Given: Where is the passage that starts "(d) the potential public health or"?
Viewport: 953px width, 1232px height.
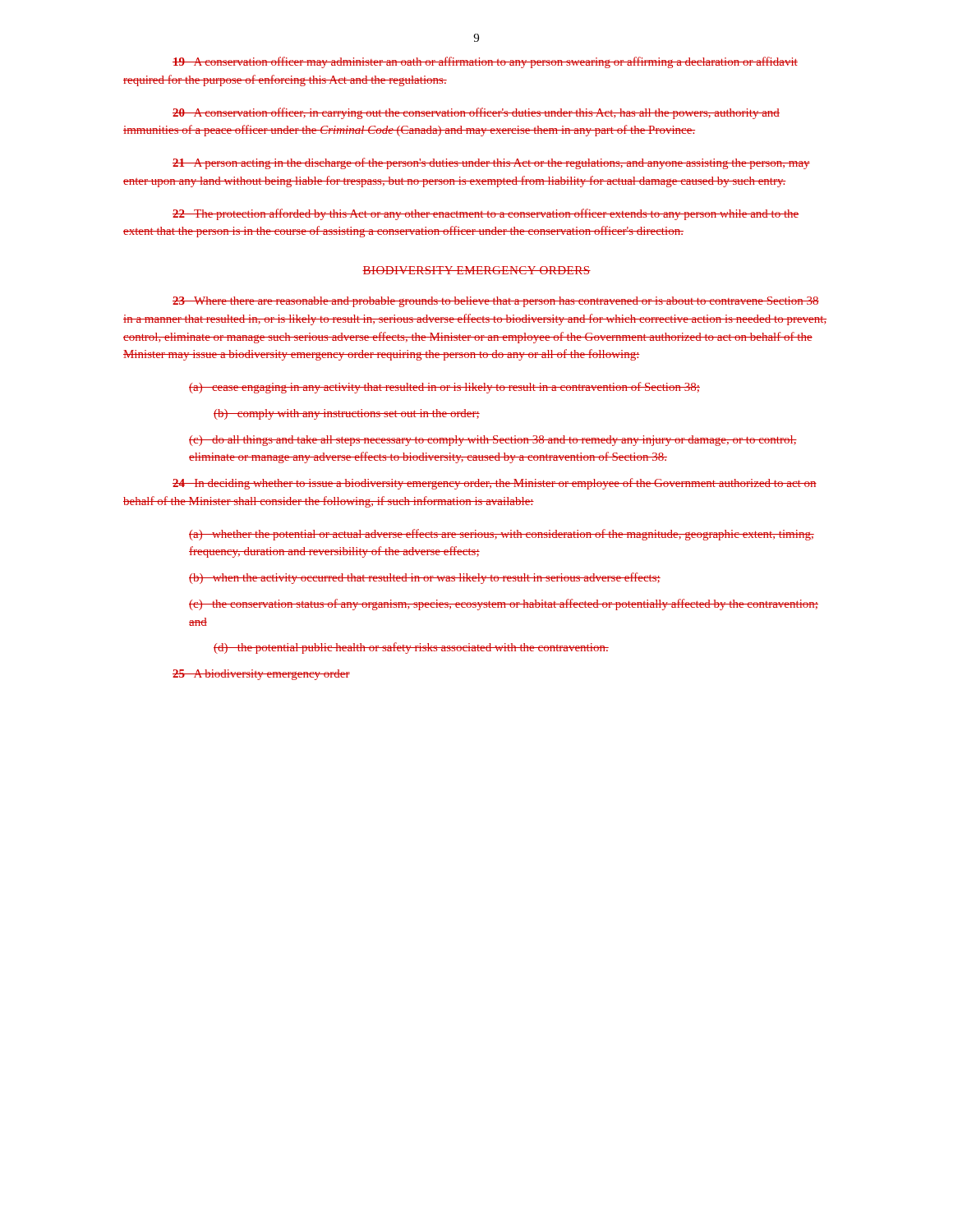Looking at the screenshot, I should tap(411, 647).
